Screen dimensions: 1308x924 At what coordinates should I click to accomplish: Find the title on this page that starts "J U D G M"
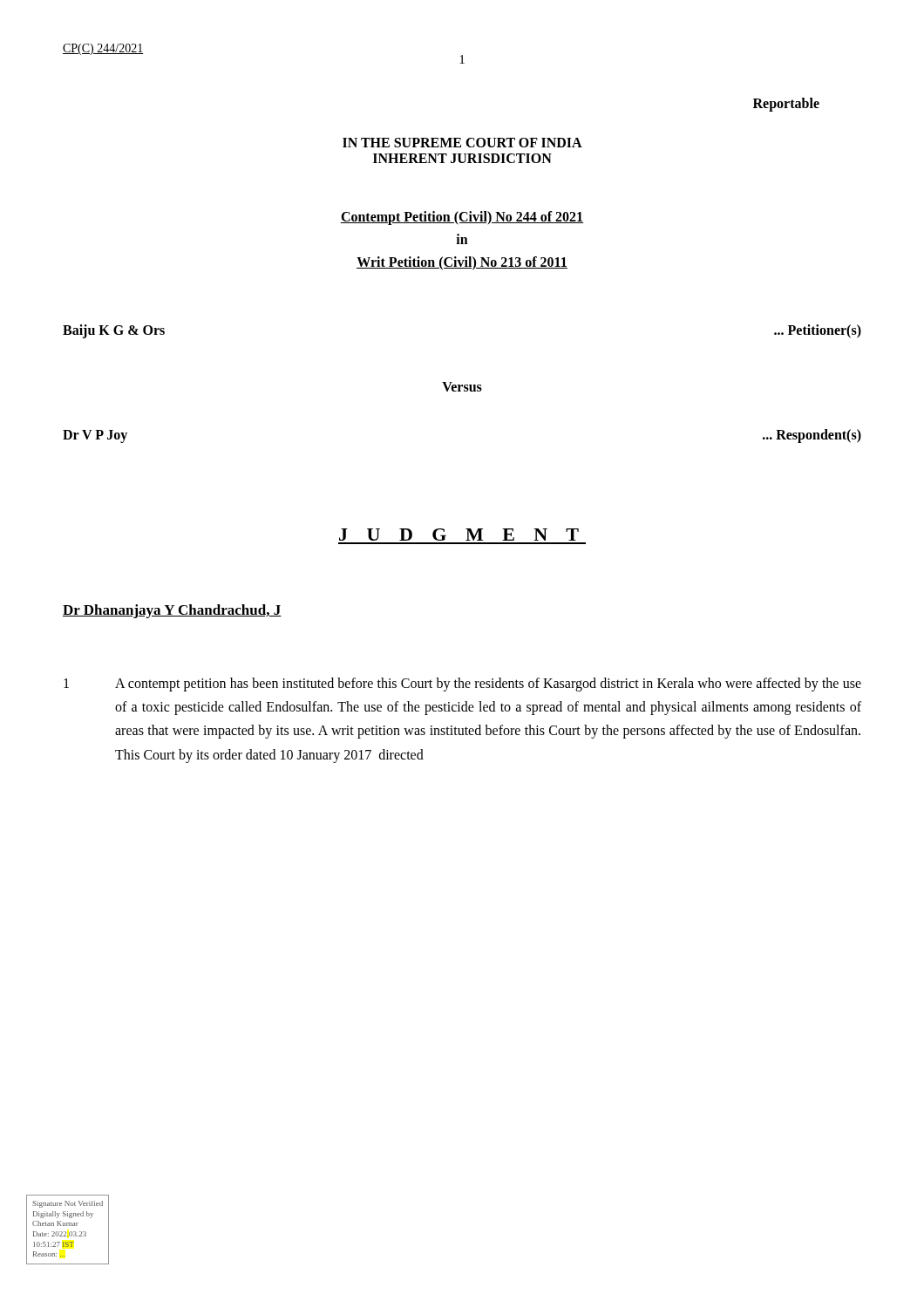pos(462,534)
